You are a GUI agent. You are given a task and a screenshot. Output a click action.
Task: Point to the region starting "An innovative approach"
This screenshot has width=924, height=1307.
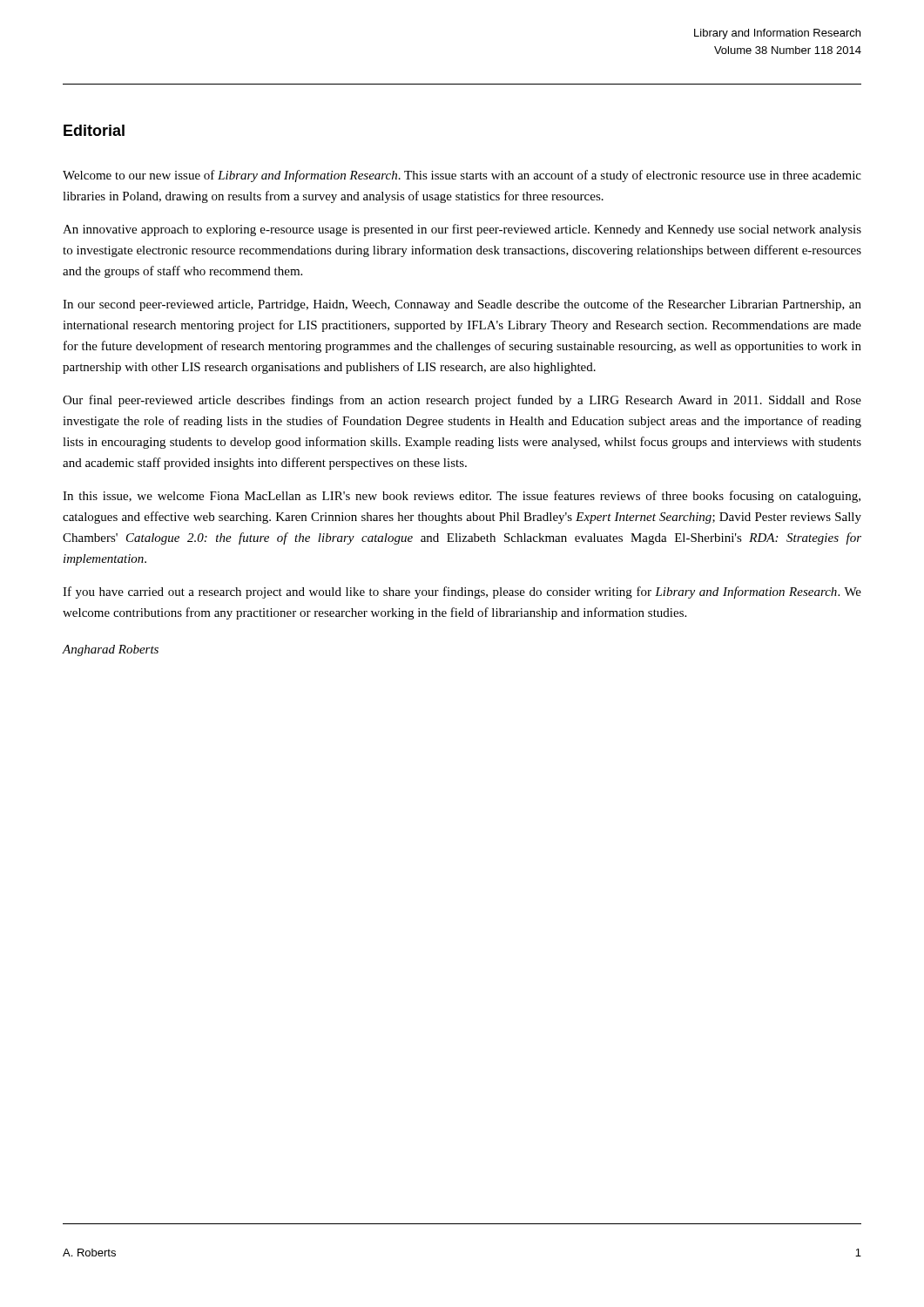pos(462,250)
